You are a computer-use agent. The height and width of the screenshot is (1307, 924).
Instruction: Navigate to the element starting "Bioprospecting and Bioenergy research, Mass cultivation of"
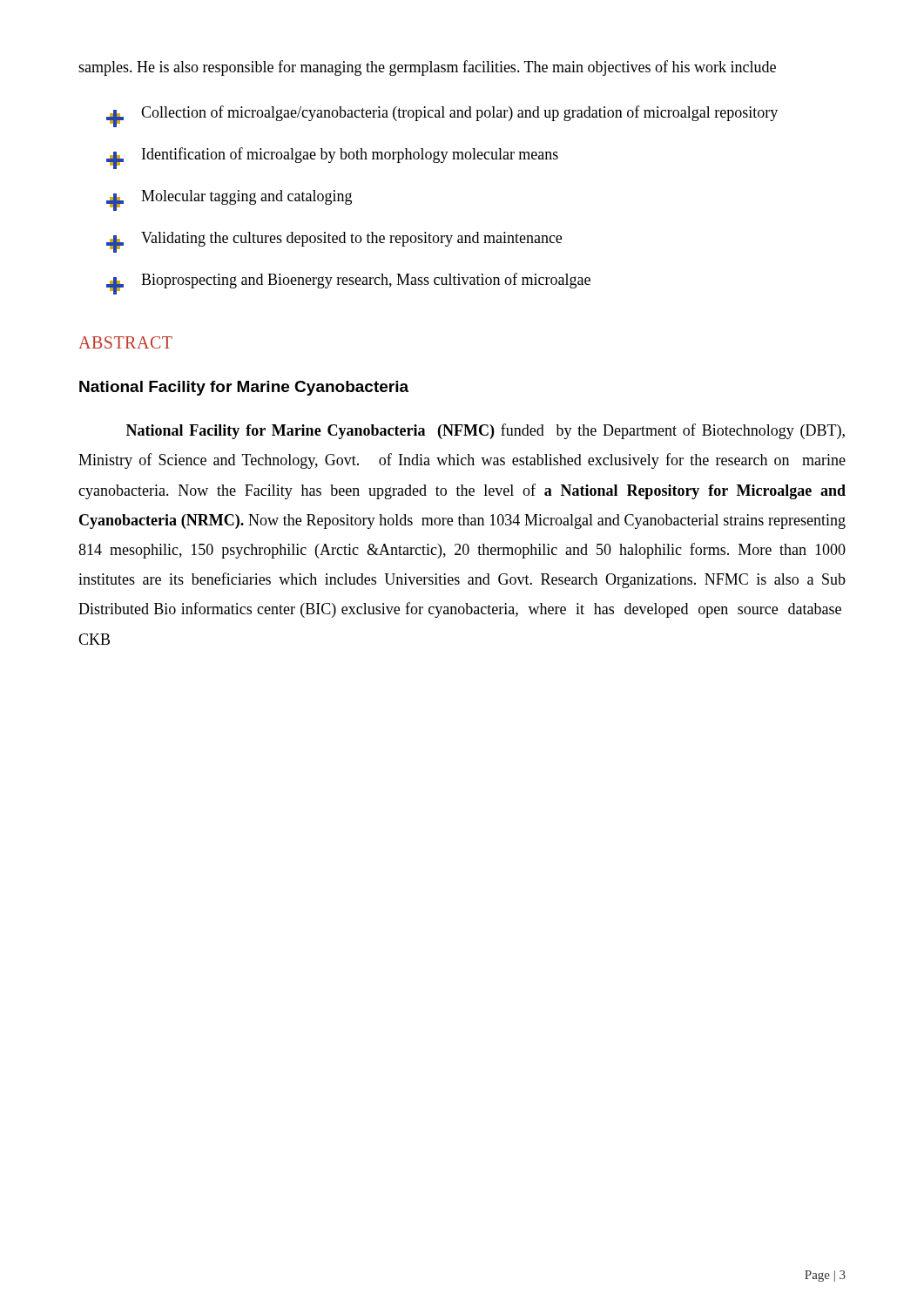pyautogui.click(x=348, y=283)
